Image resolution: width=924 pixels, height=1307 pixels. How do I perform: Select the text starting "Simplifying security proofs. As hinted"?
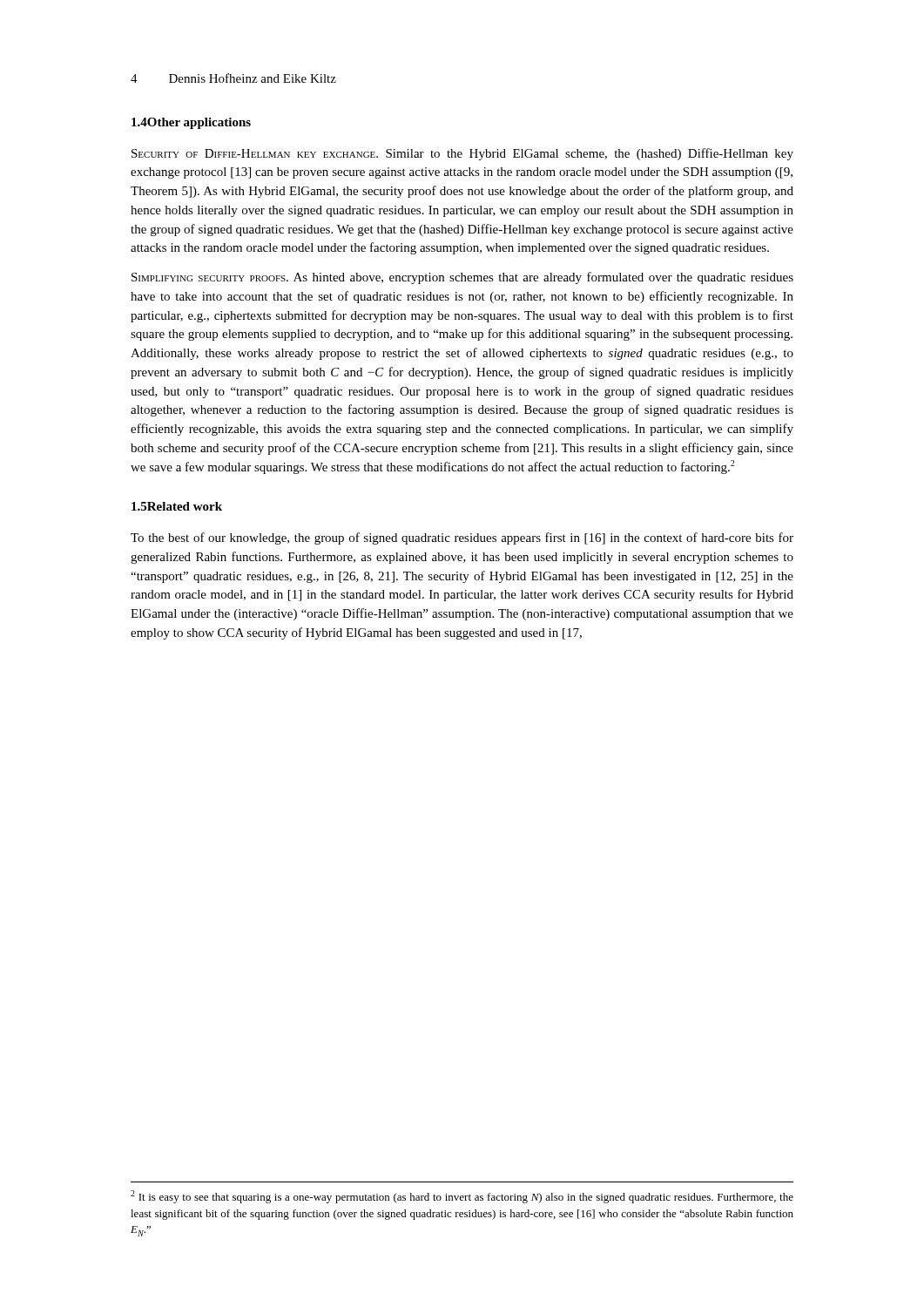pos(462,373)
